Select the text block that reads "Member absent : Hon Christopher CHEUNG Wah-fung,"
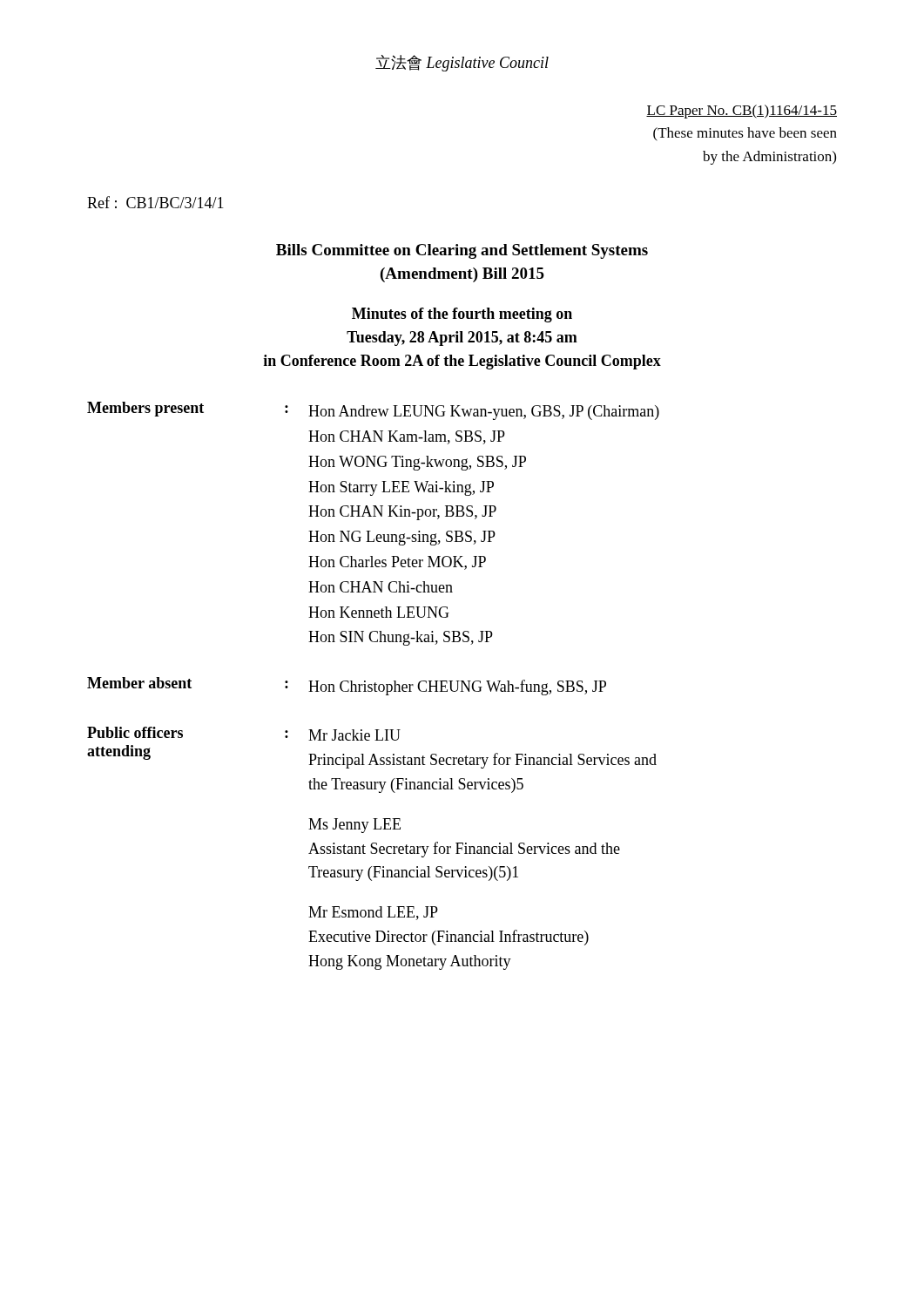924x1307 pixels. pos(462,687)
